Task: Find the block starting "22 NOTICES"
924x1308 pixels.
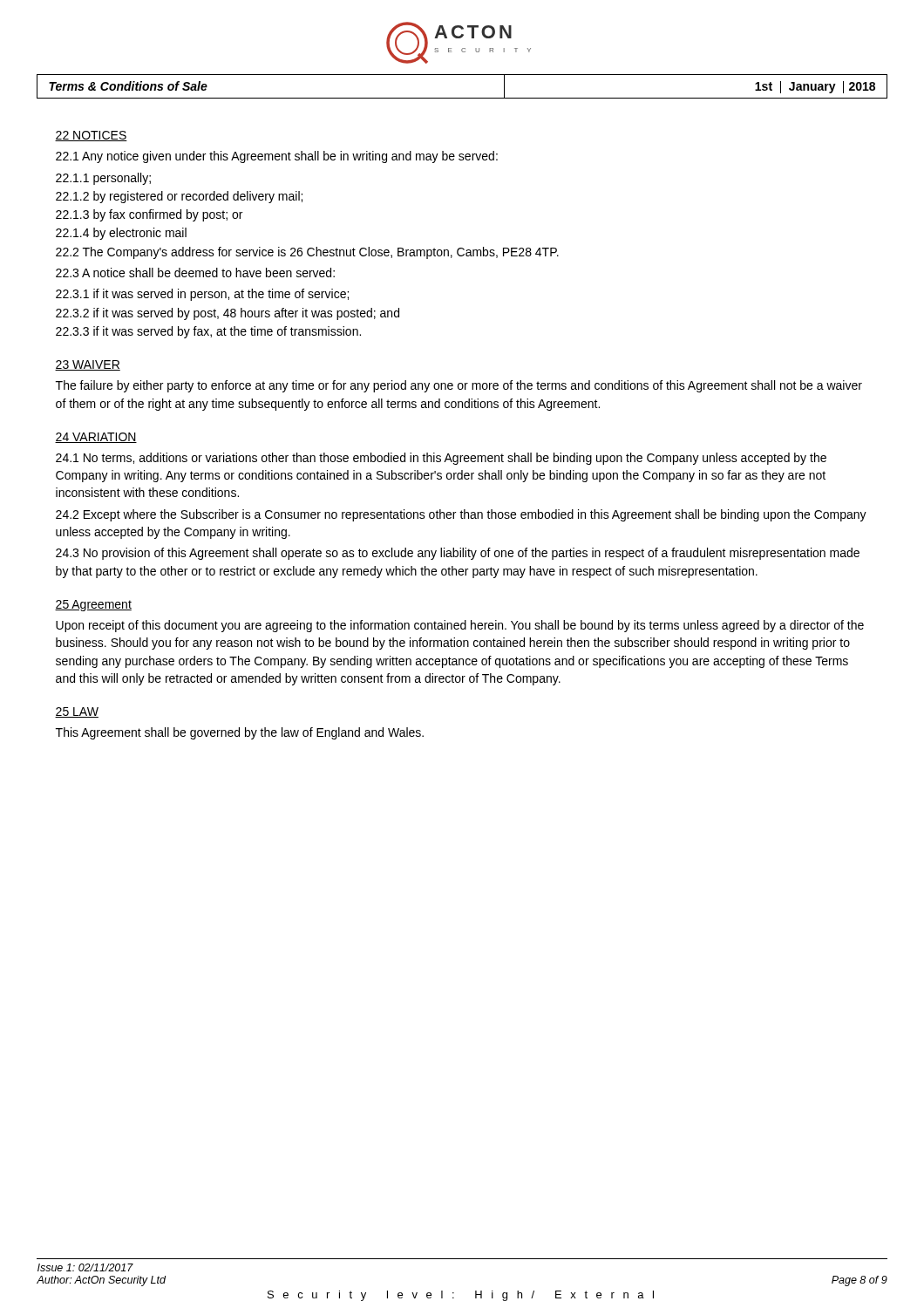Action: pyautogui.click(x=91, y=135)
